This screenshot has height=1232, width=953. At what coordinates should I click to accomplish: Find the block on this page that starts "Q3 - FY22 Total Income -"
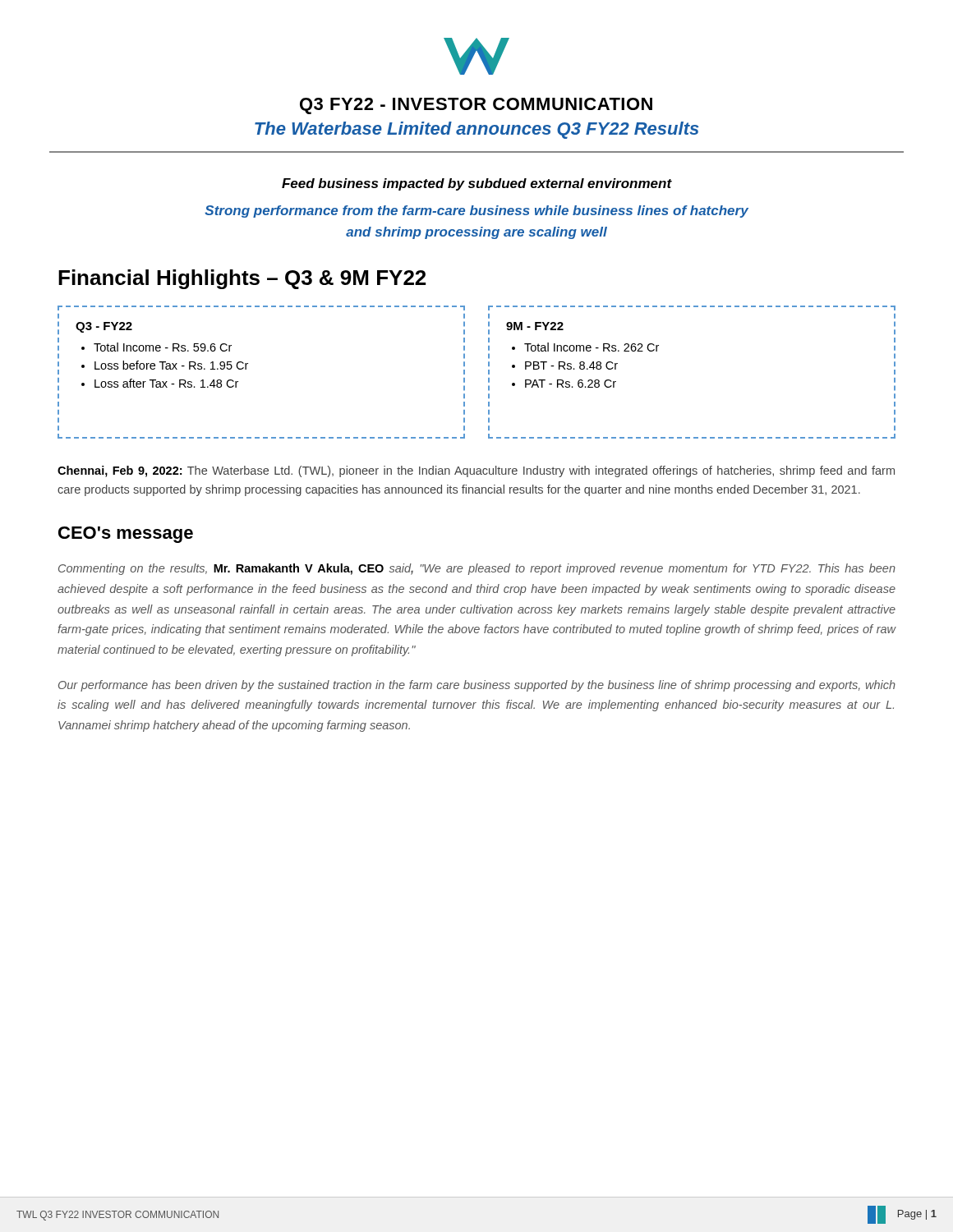(104, 327)
